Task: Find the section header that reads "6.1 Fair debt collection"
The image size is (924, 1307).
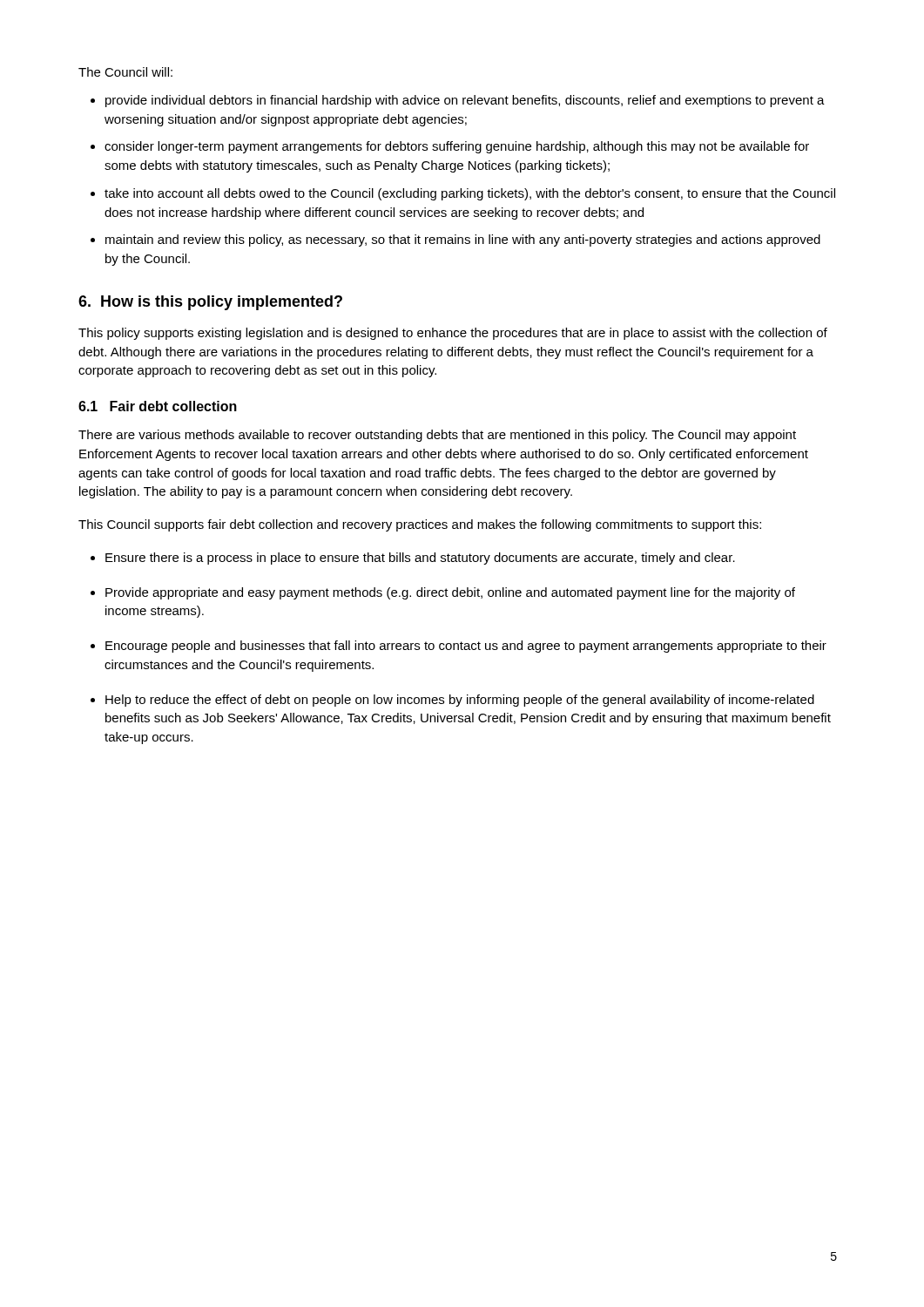Action: pos(158,406)
